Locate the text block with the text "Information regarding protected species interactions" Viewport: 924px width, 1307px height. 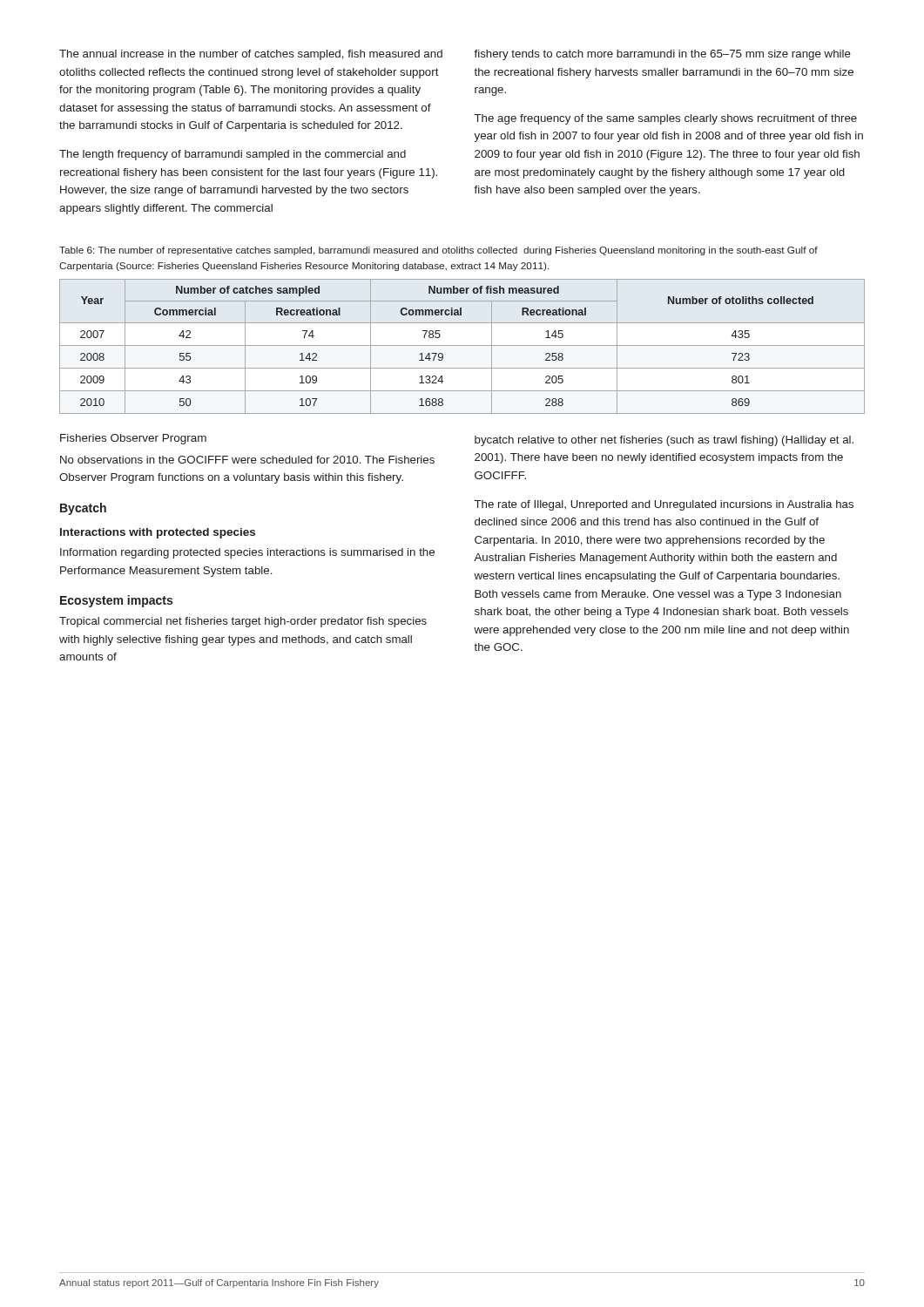[x=247, y=561]
